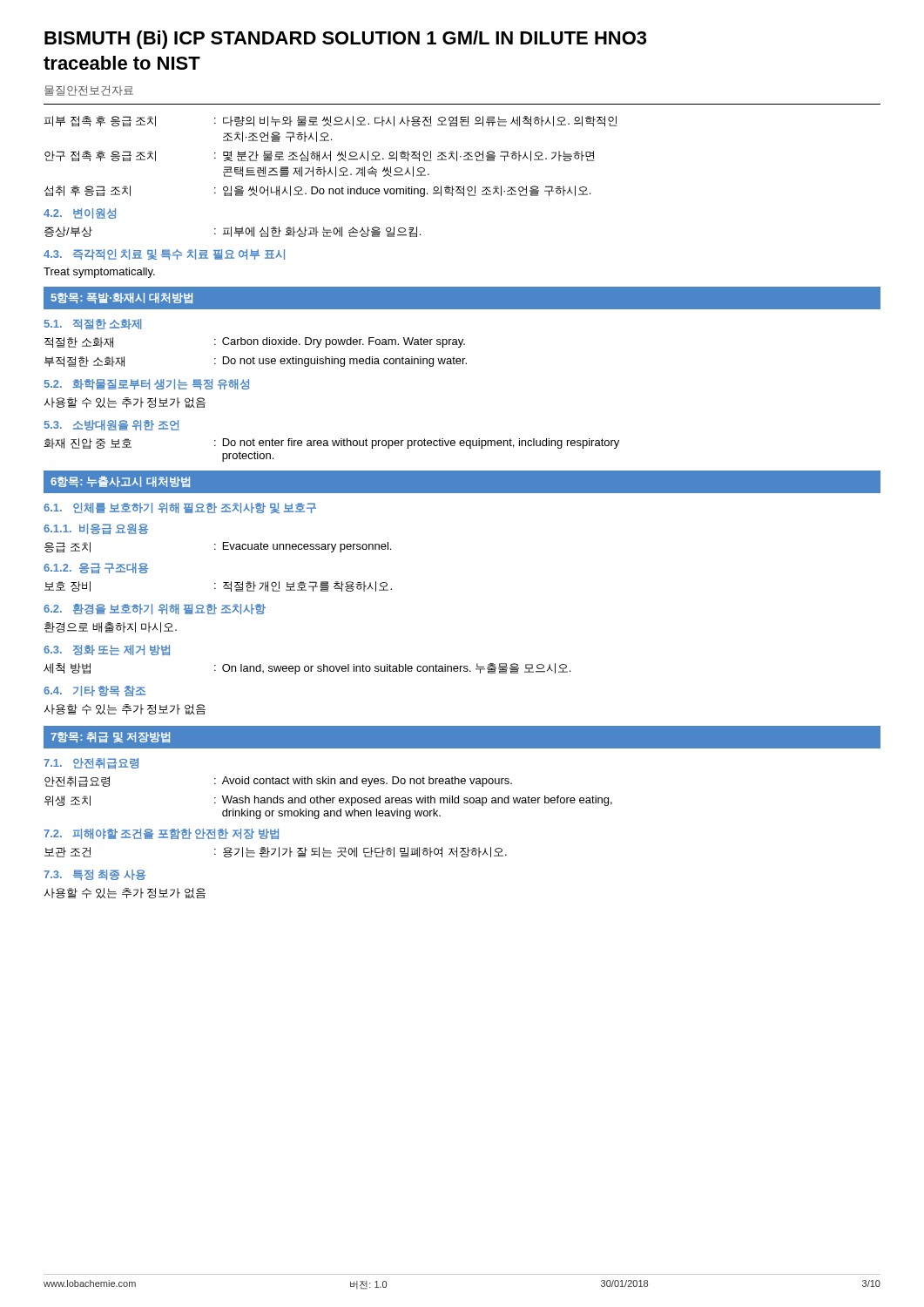Locate the block of text that opens with "피부 접촉 후 응급 조치 : 다량의"
924x1307 pixels.
tap(462, 129)
